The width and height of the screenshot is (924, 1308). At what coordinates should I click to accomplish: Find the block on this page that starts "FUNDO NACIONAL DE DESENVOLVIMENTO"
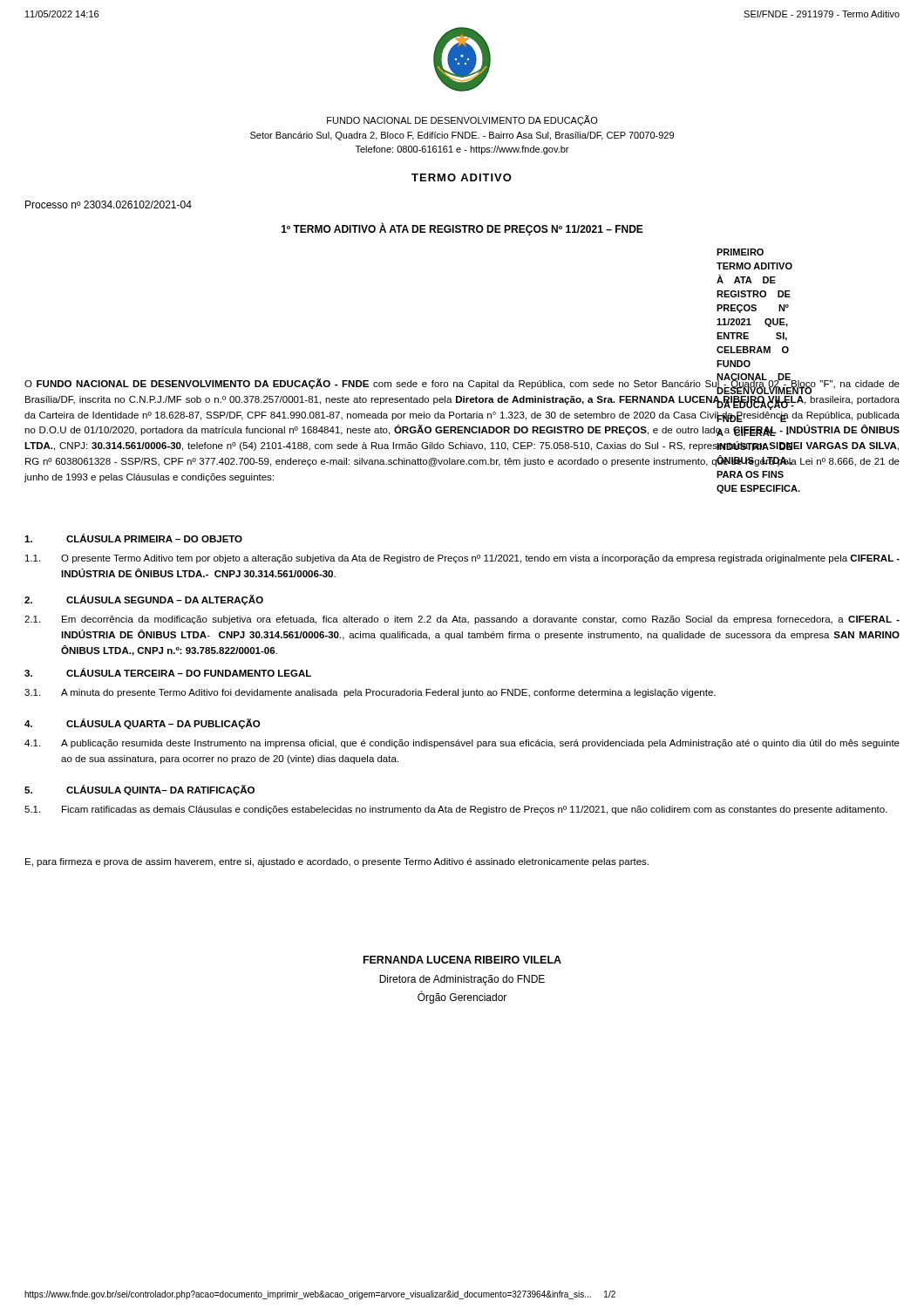tap(462, 135)
